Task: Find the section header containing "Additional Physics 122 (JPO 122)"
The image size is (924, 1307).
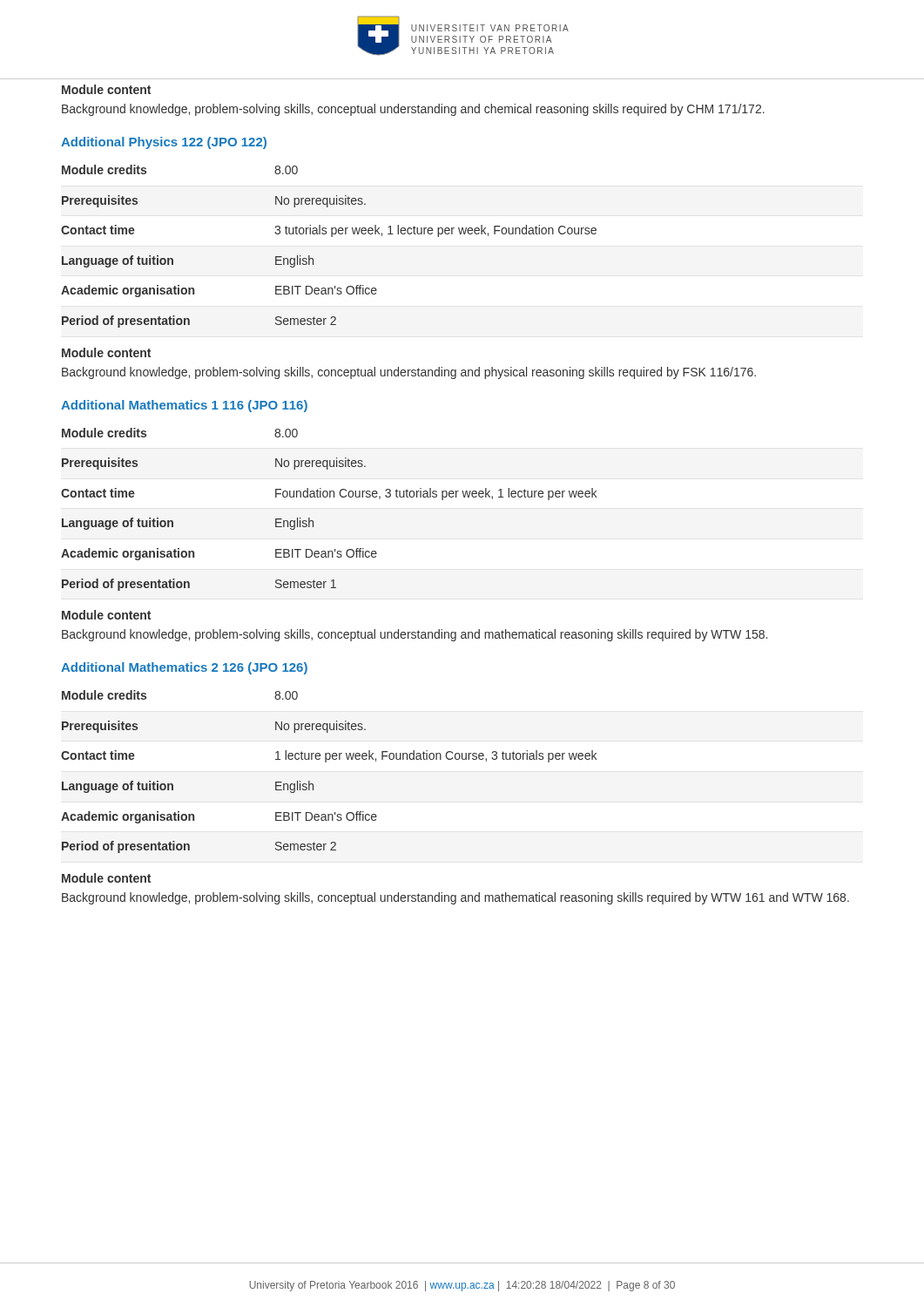Action: pyautogui.click(x=164, y=142)
